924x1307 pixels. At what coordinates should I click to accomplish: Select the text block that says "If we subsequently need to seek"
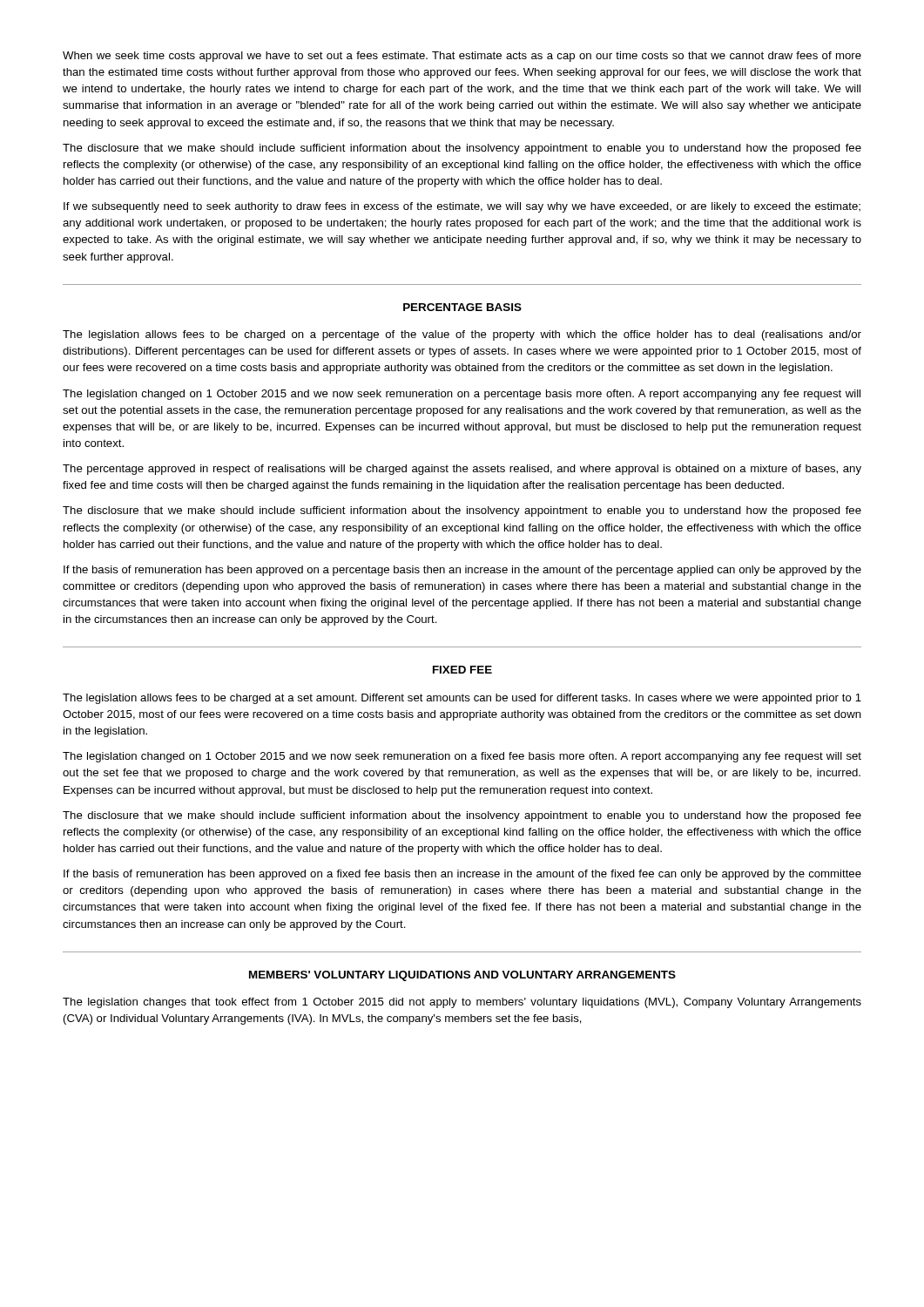tap(462, 231)
